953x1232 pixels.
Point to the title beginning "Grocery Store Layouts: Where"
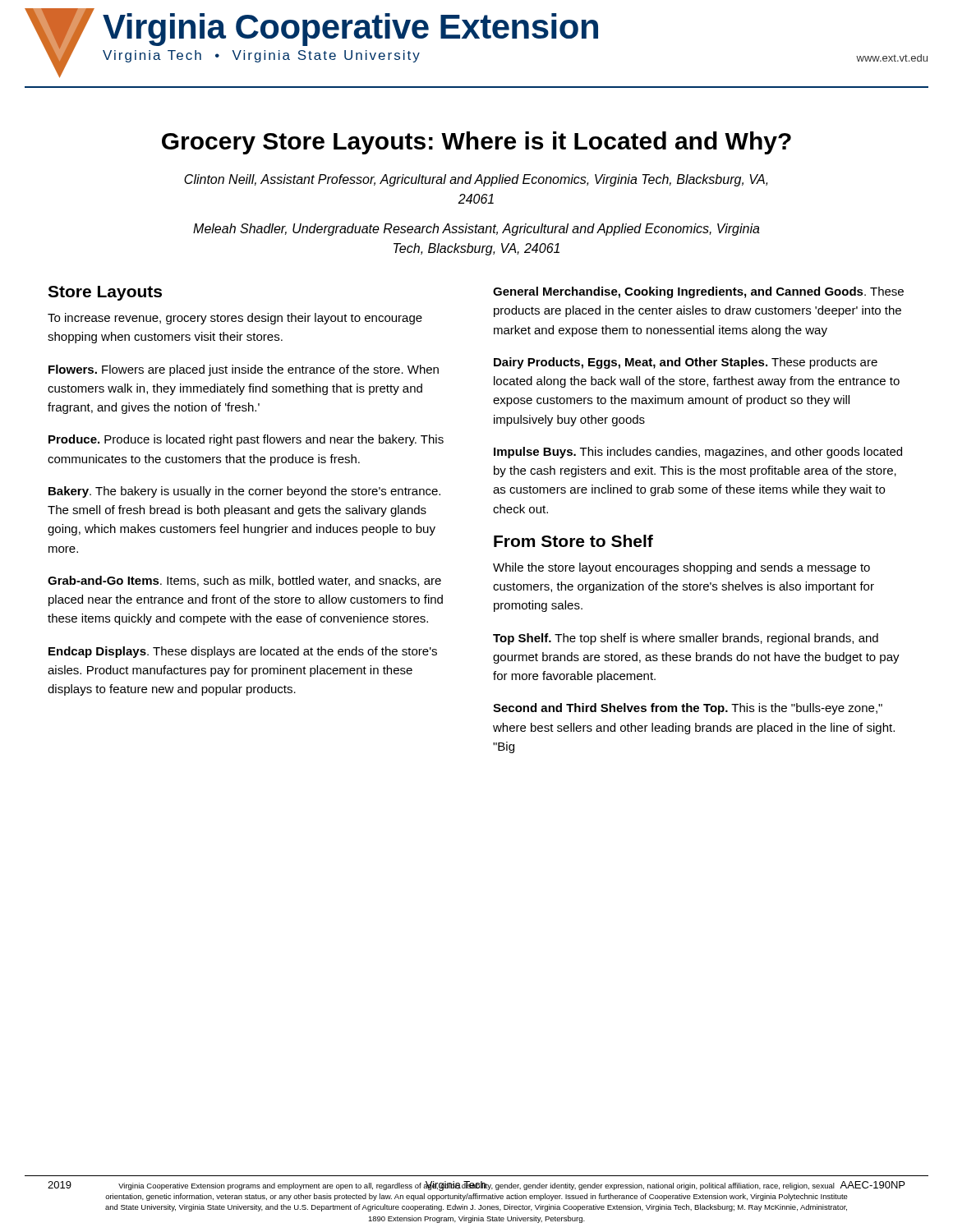(x=476, y=141)
